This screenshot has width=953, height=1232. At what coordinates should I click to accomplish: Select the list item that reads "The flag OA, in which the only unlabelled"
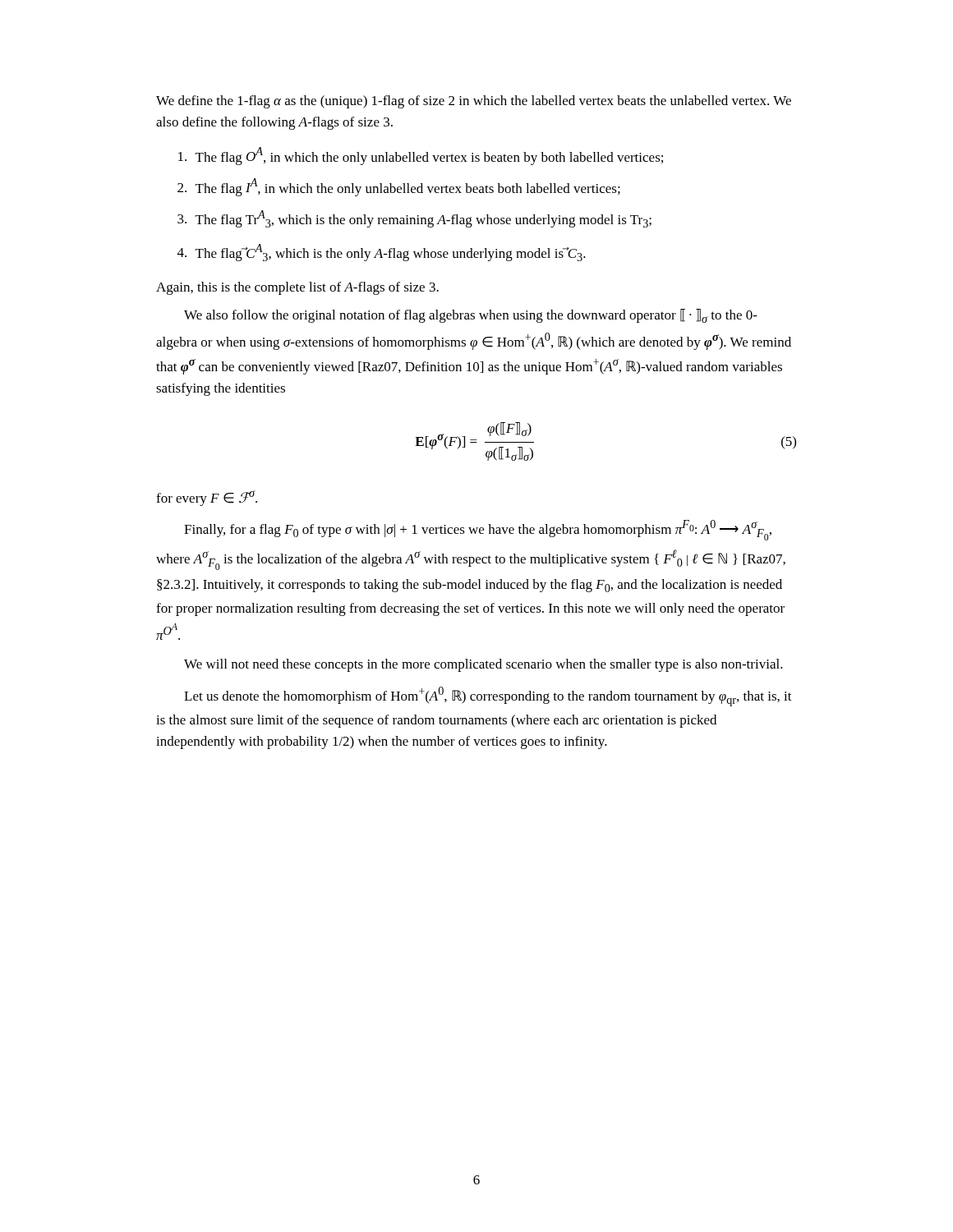point(494,156)
